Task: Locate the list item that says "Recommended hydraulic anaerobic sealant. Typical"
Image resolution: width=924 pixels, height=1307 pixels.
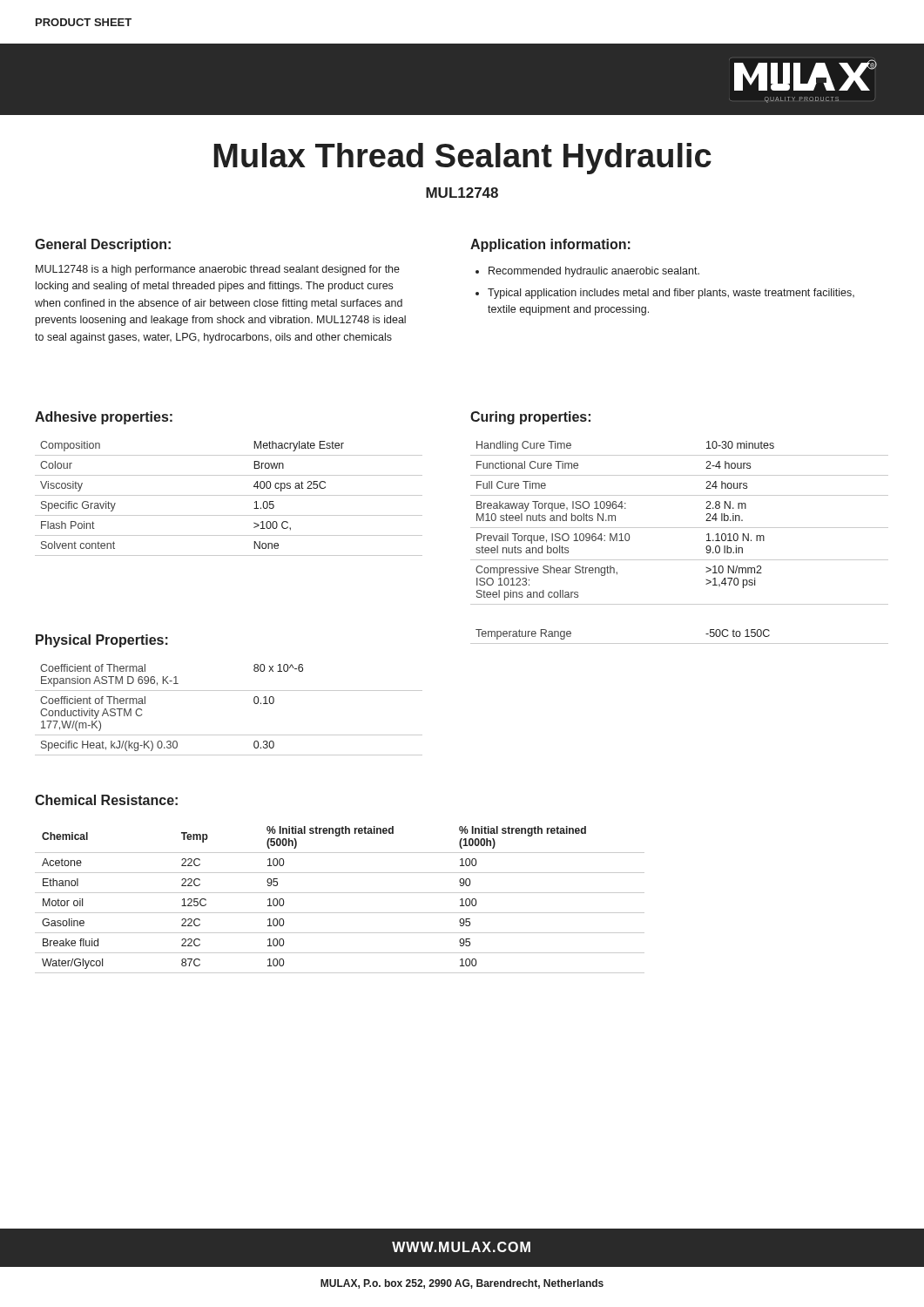Action: pyautogui.click(x=677, y=290)
